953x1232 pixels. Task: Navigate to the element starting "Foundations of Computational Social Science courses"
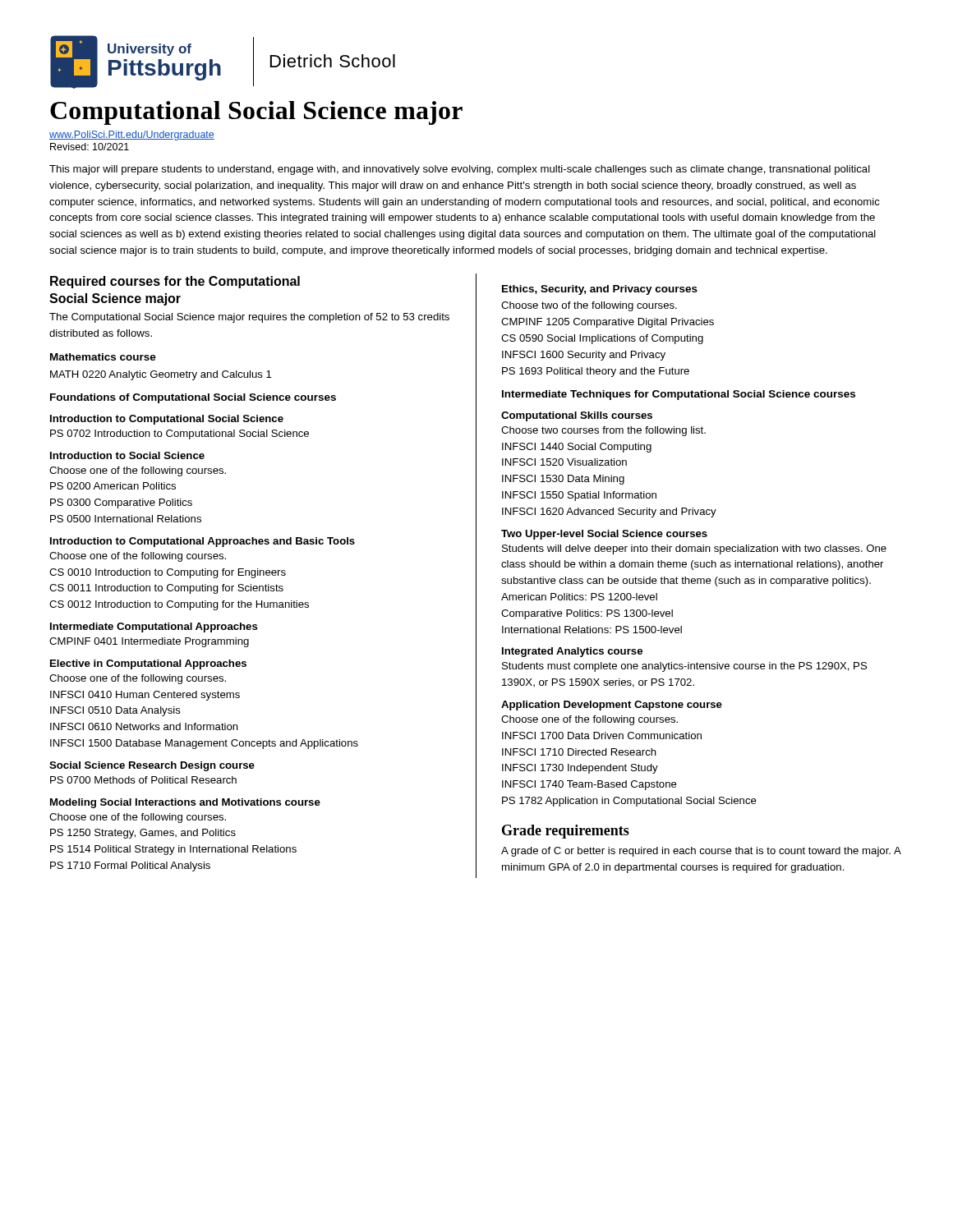coord(193,397)
